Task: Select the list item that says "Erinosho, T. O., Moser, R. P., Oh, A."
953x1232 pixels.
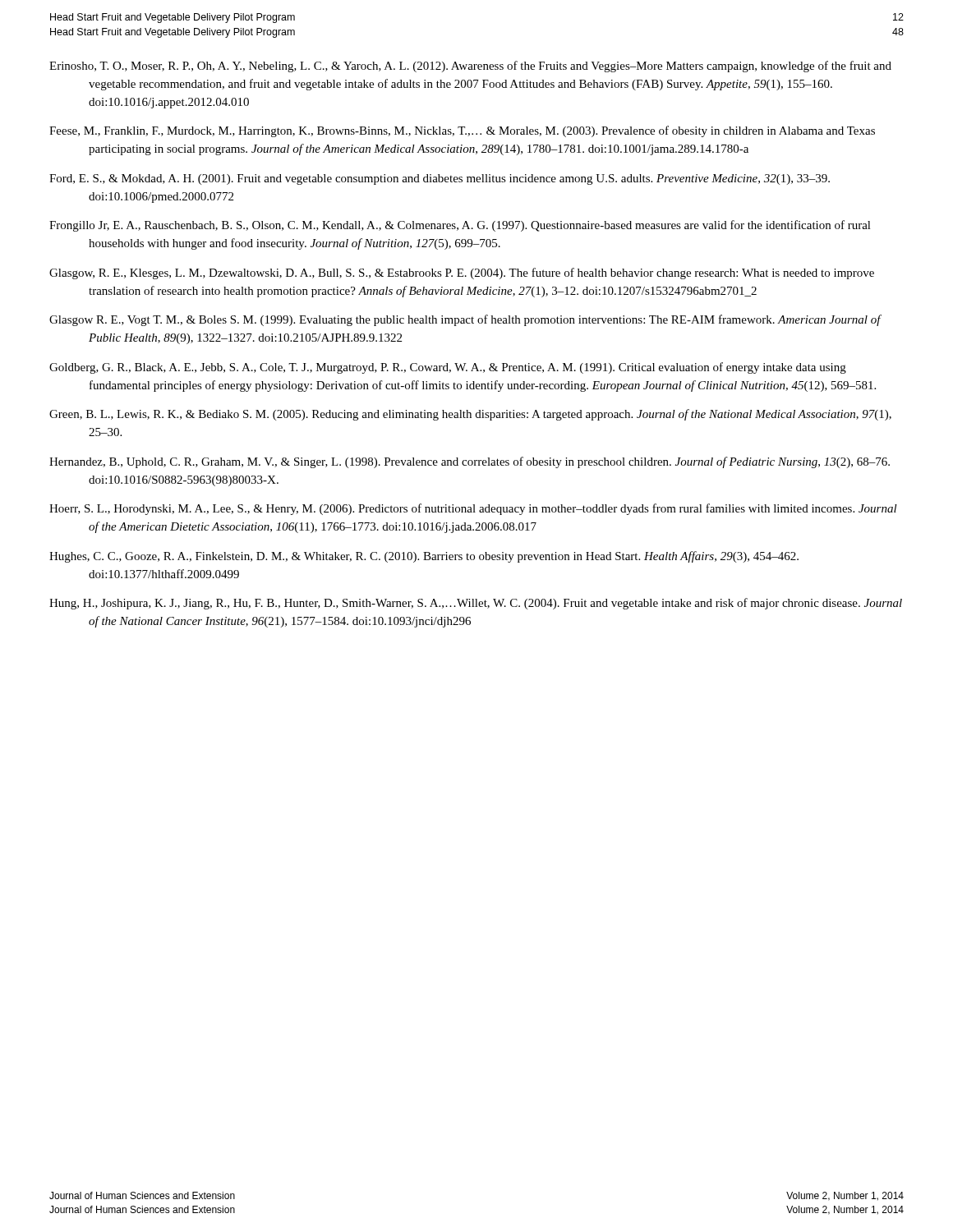Action: coord(470,84)
